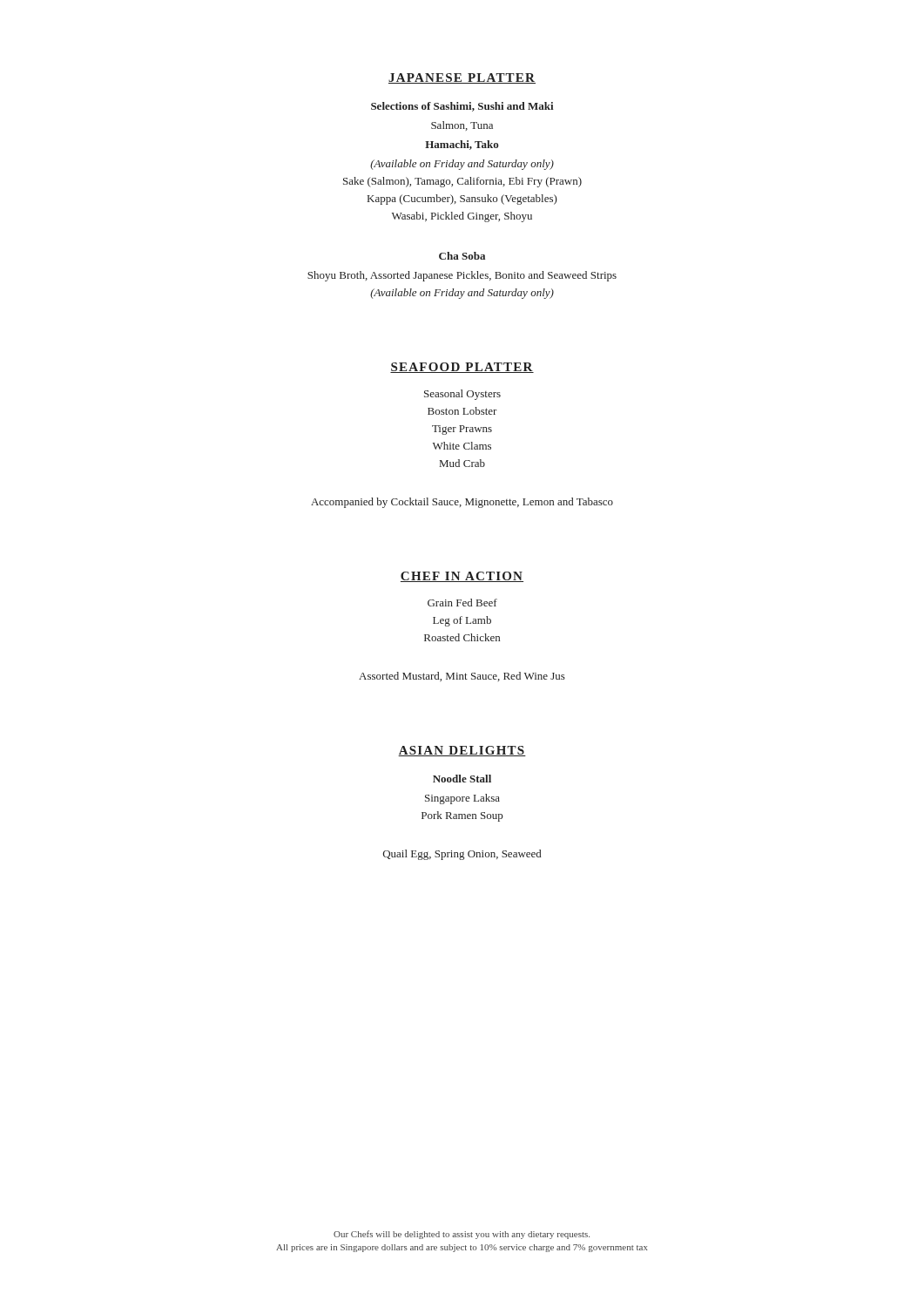Where does it say "Grain Fed Beef"?
The width and height of the screenshot is (924, 1307).
462,603
